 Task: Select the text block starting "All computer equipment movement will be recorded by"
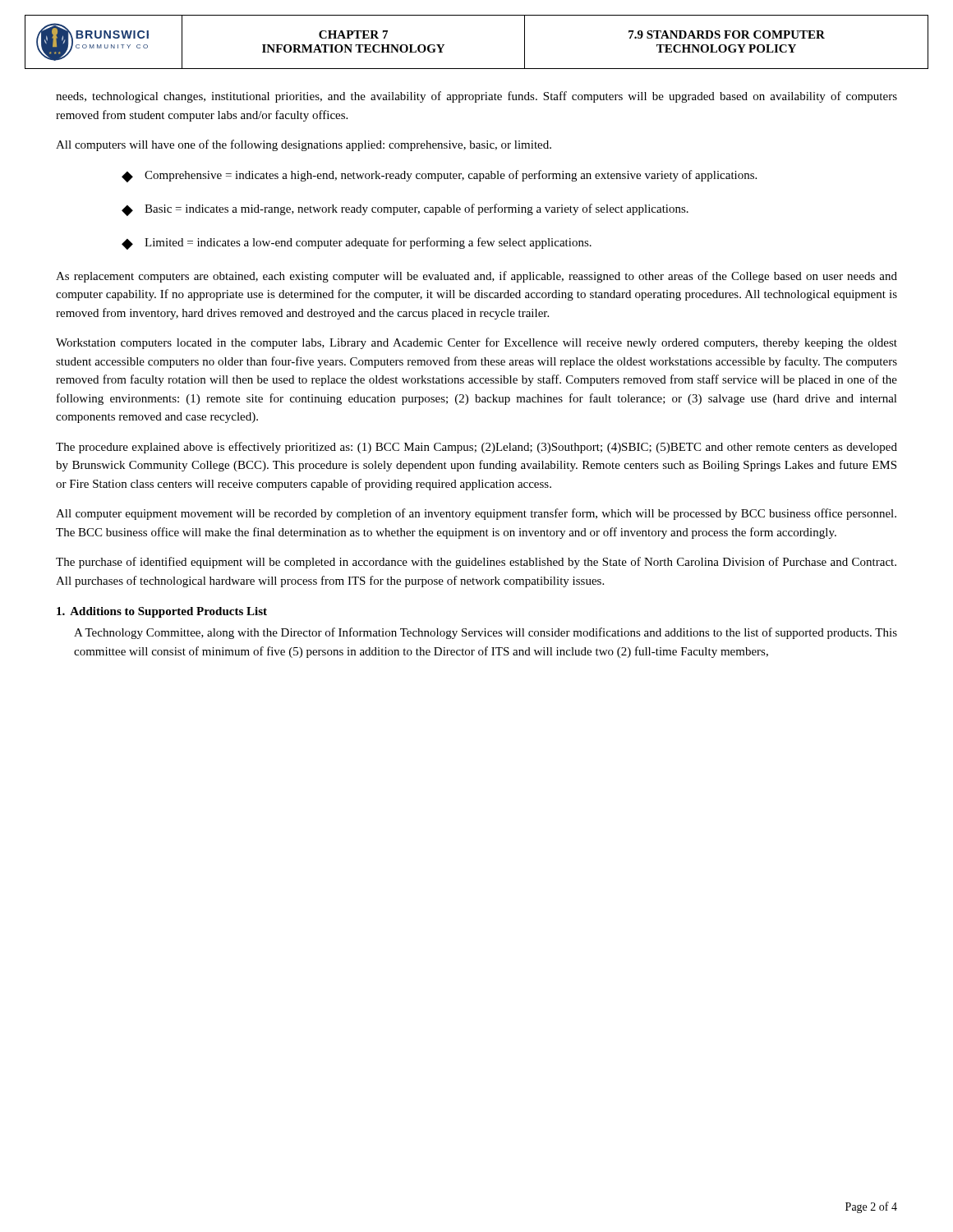pyautogui.click(x=476, y=523)
